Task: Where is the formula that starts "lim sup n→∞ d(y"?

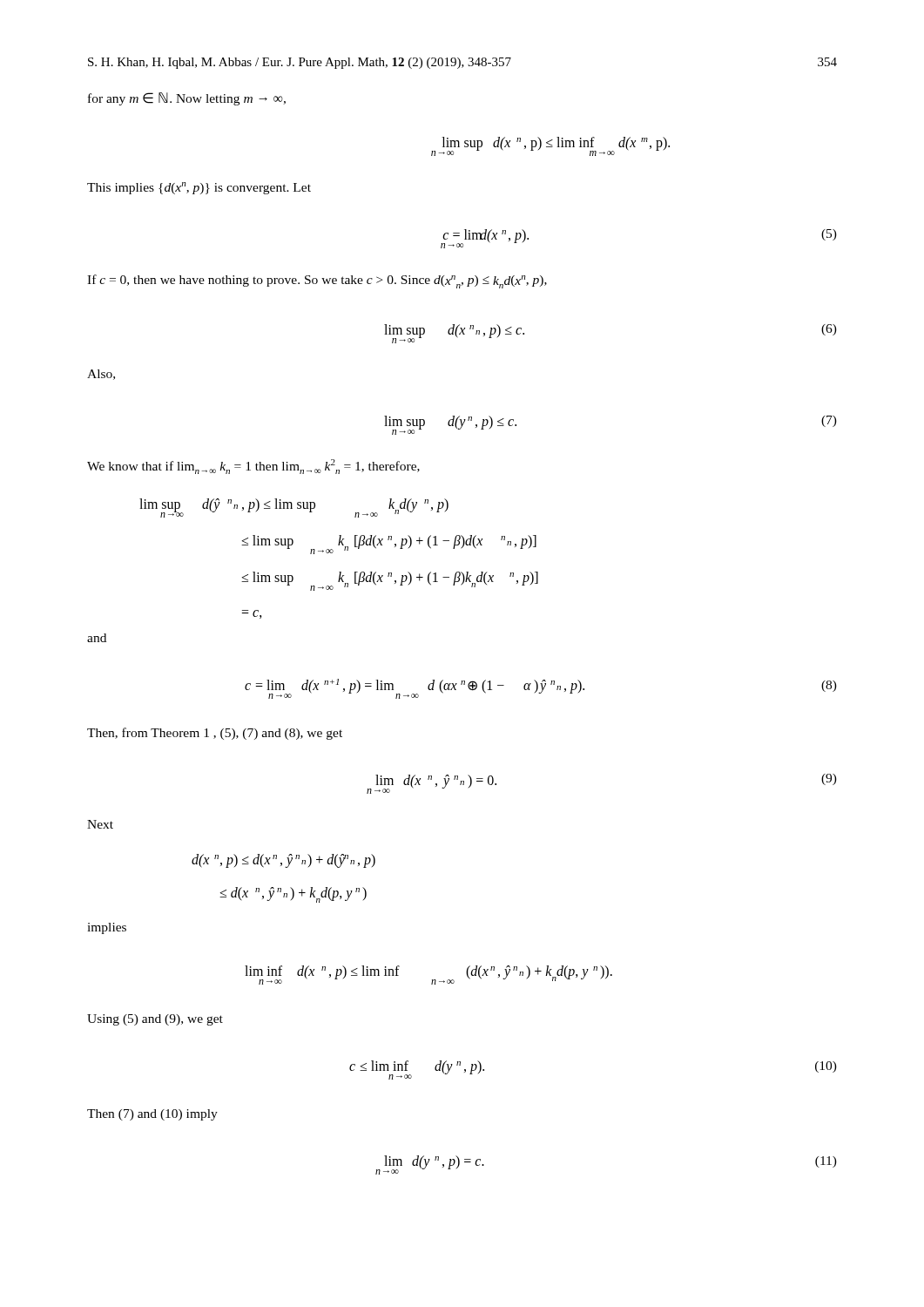Action: point(462,420)
